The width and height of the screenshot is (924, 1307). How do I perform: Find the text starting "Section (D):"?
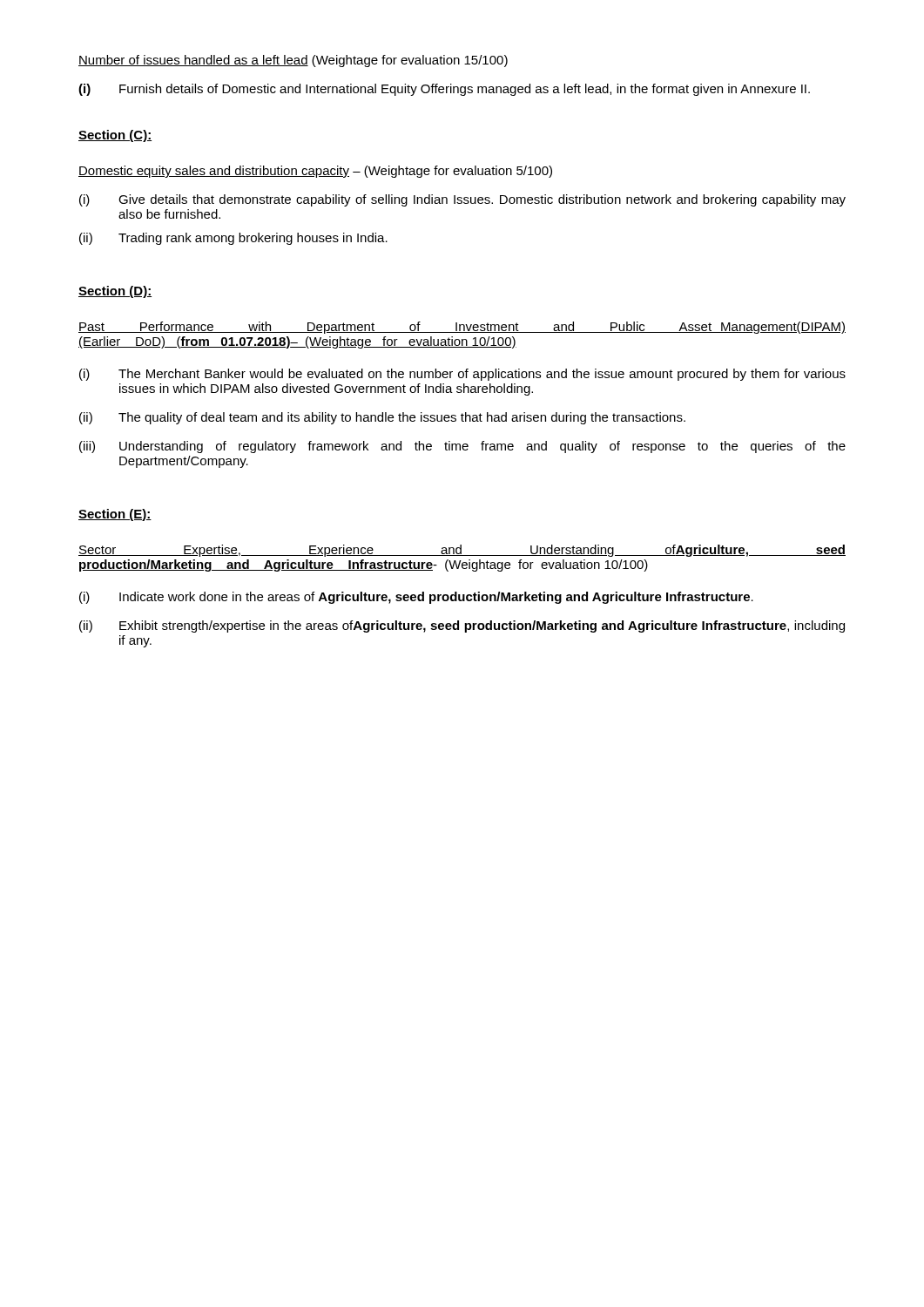(115, 291)
